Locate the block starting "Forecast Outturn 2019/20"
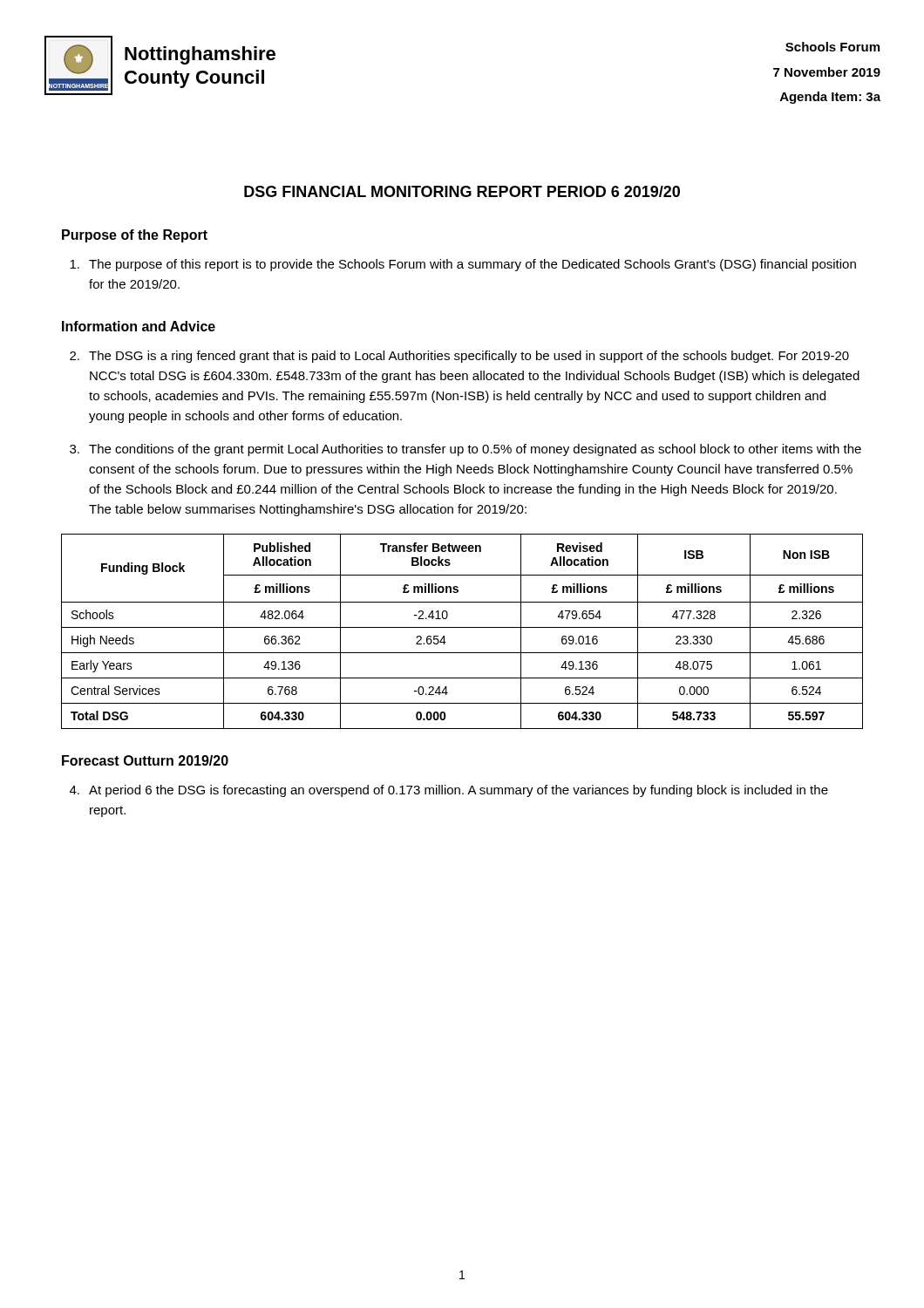Viewport: 924px width, 1308px height. (x=145, y=760)
